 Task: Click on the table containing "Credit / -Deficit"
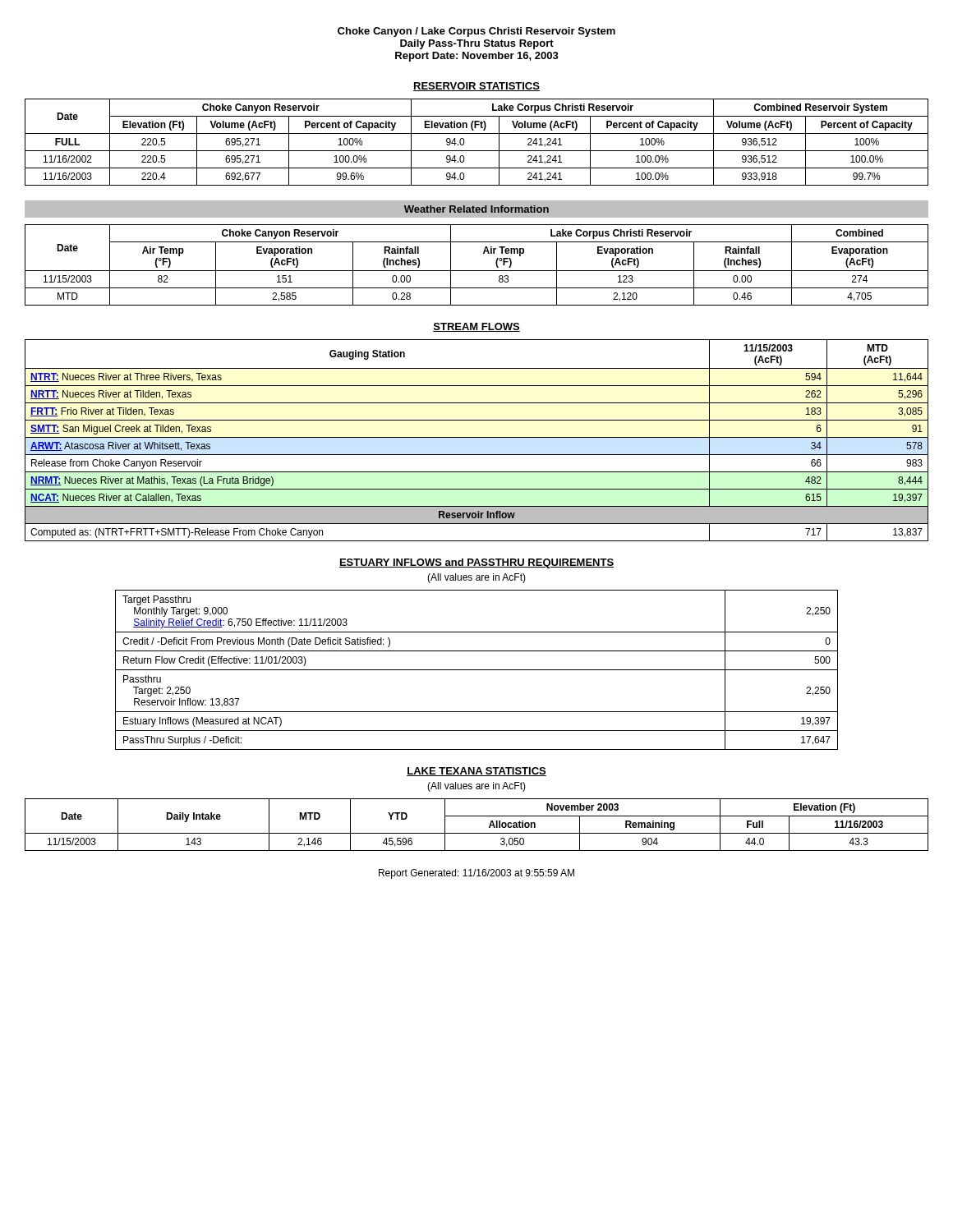[x=476, y=670]
